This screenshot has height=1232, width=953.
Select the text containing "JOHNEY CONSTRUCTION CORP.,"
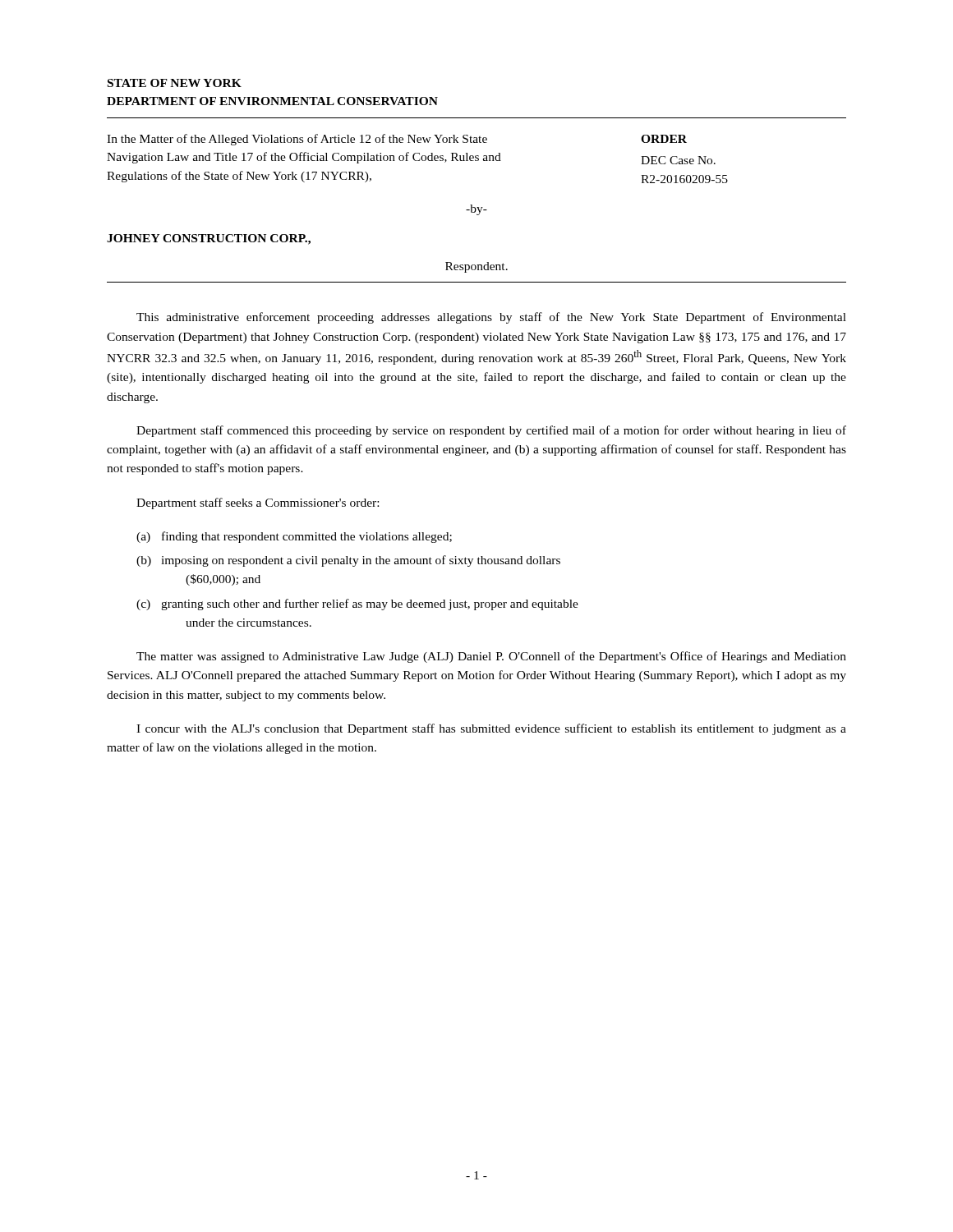(209, 238)
